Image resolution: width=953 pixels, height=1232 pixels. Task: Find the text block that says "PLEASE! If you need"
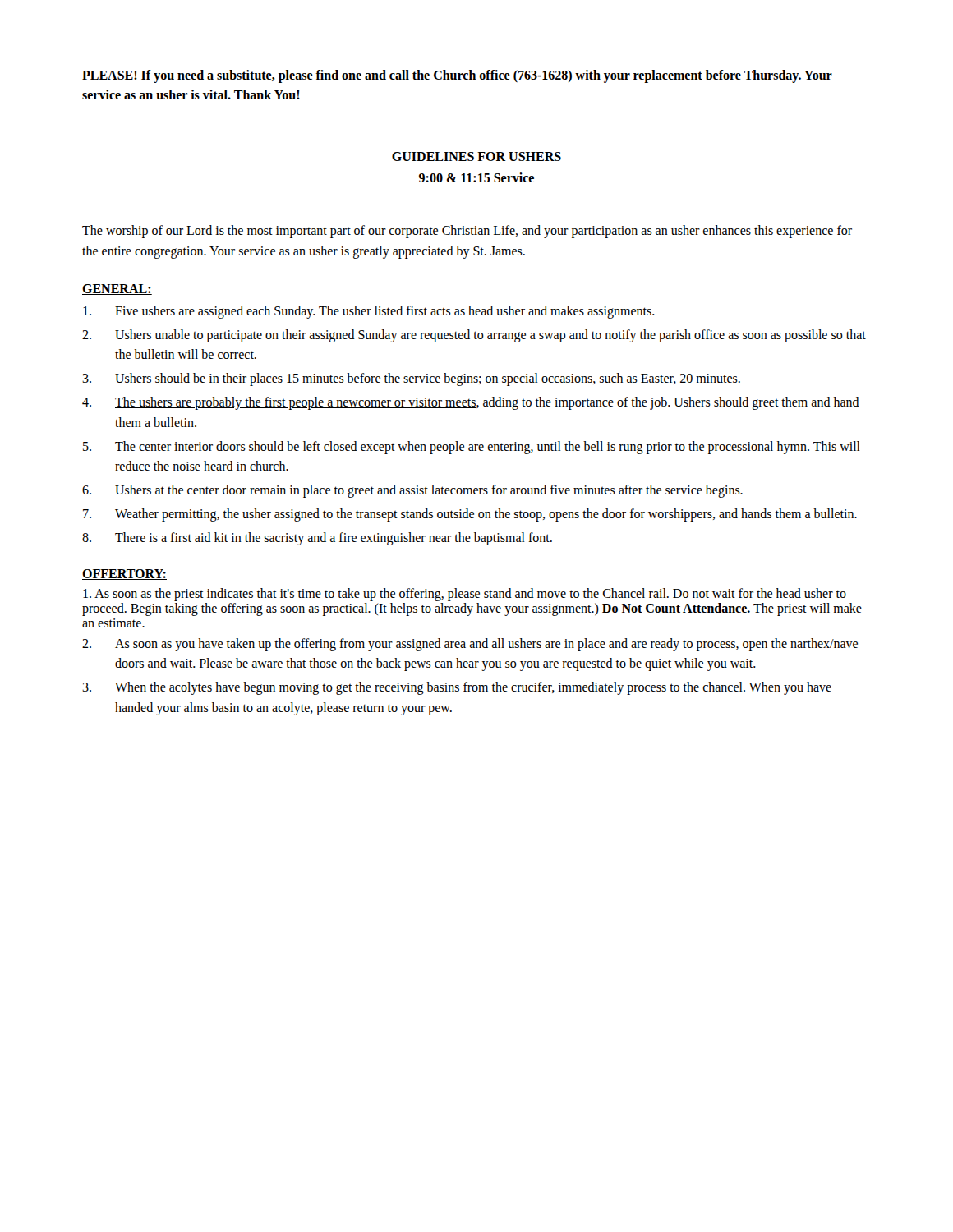tap(457, 85)
